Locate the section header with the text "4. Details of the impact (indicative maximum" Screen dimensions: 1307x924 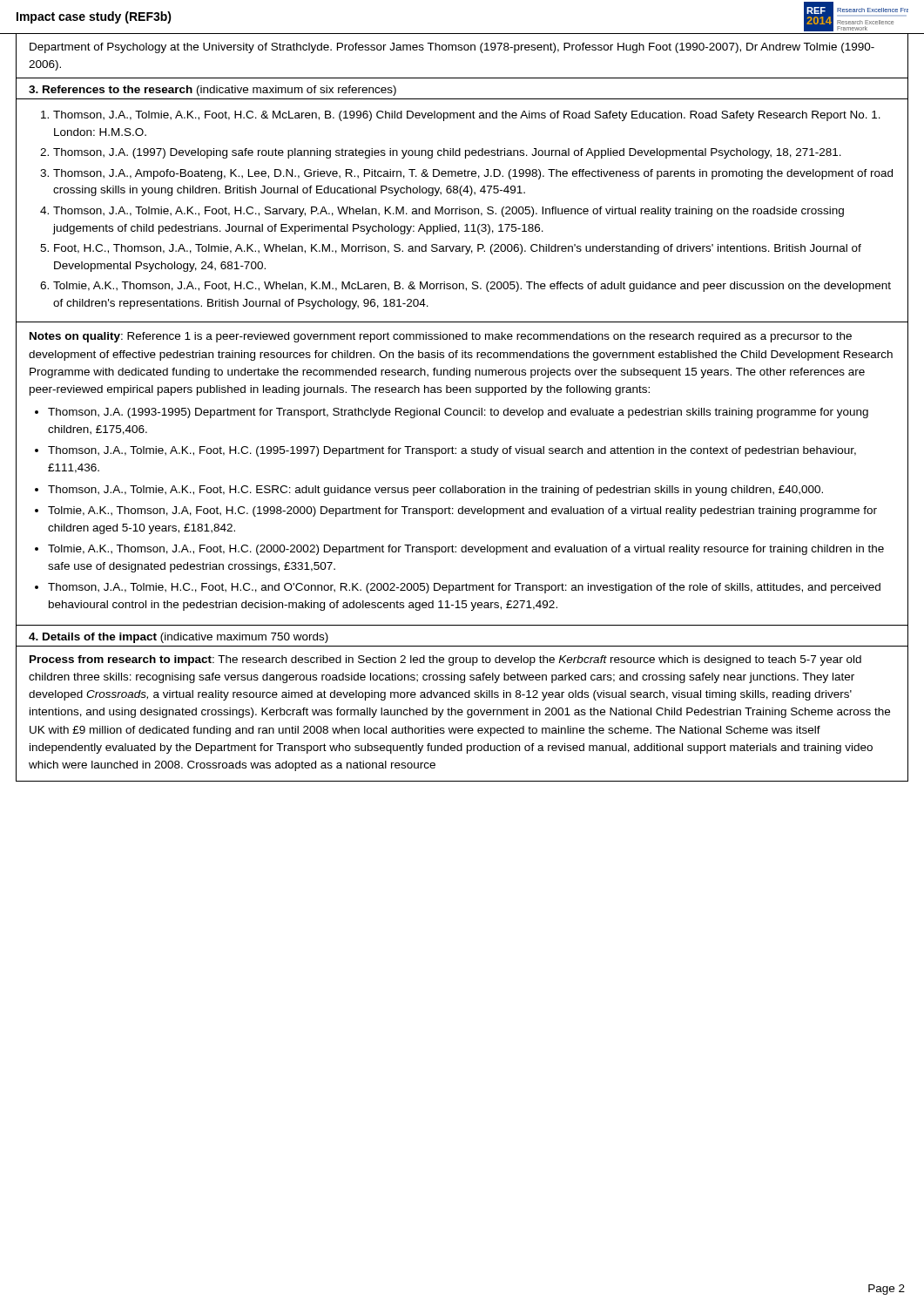pos(179,636)
